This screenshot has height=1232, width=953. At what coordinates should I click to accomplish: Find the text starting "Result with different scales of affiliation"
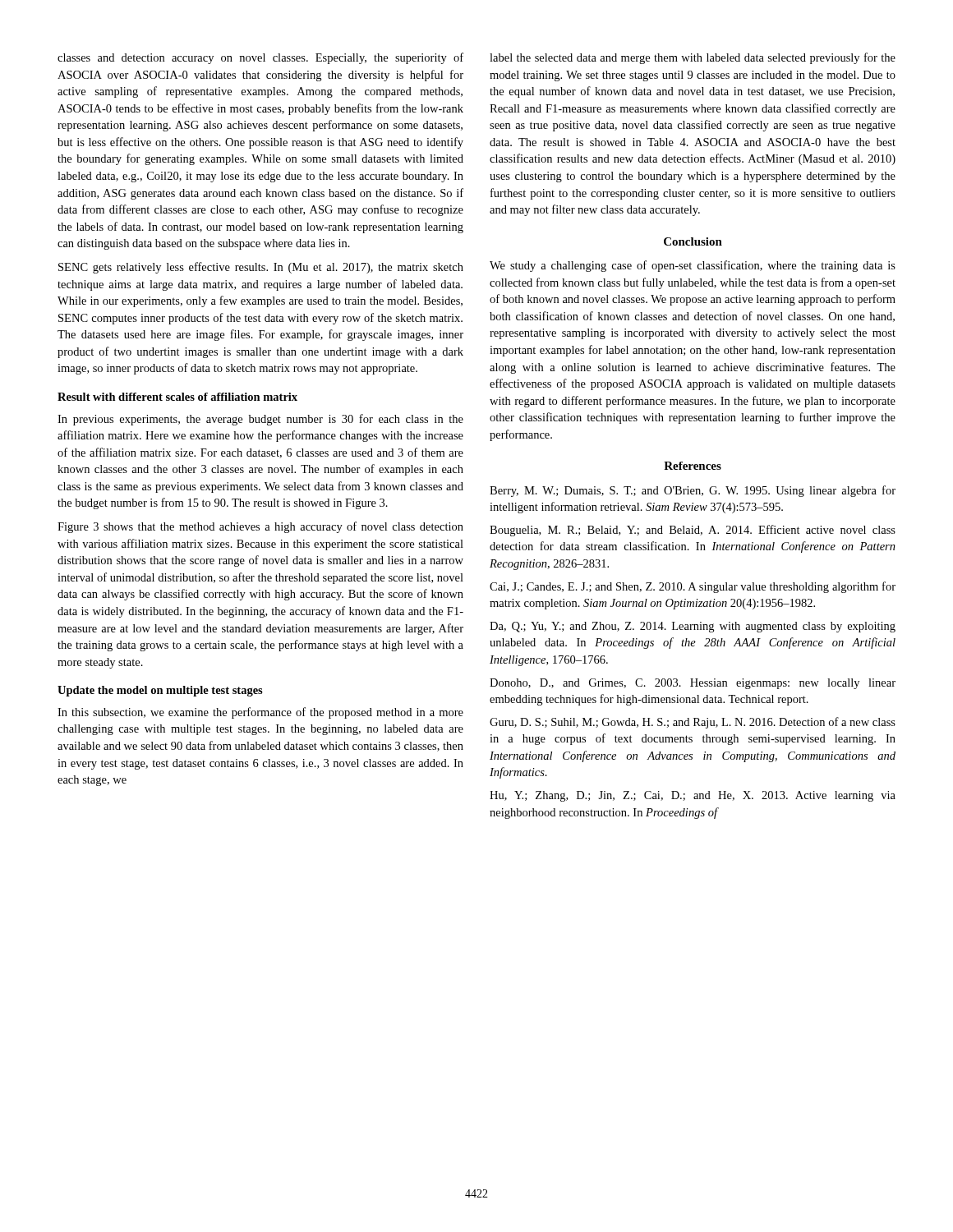260,397
